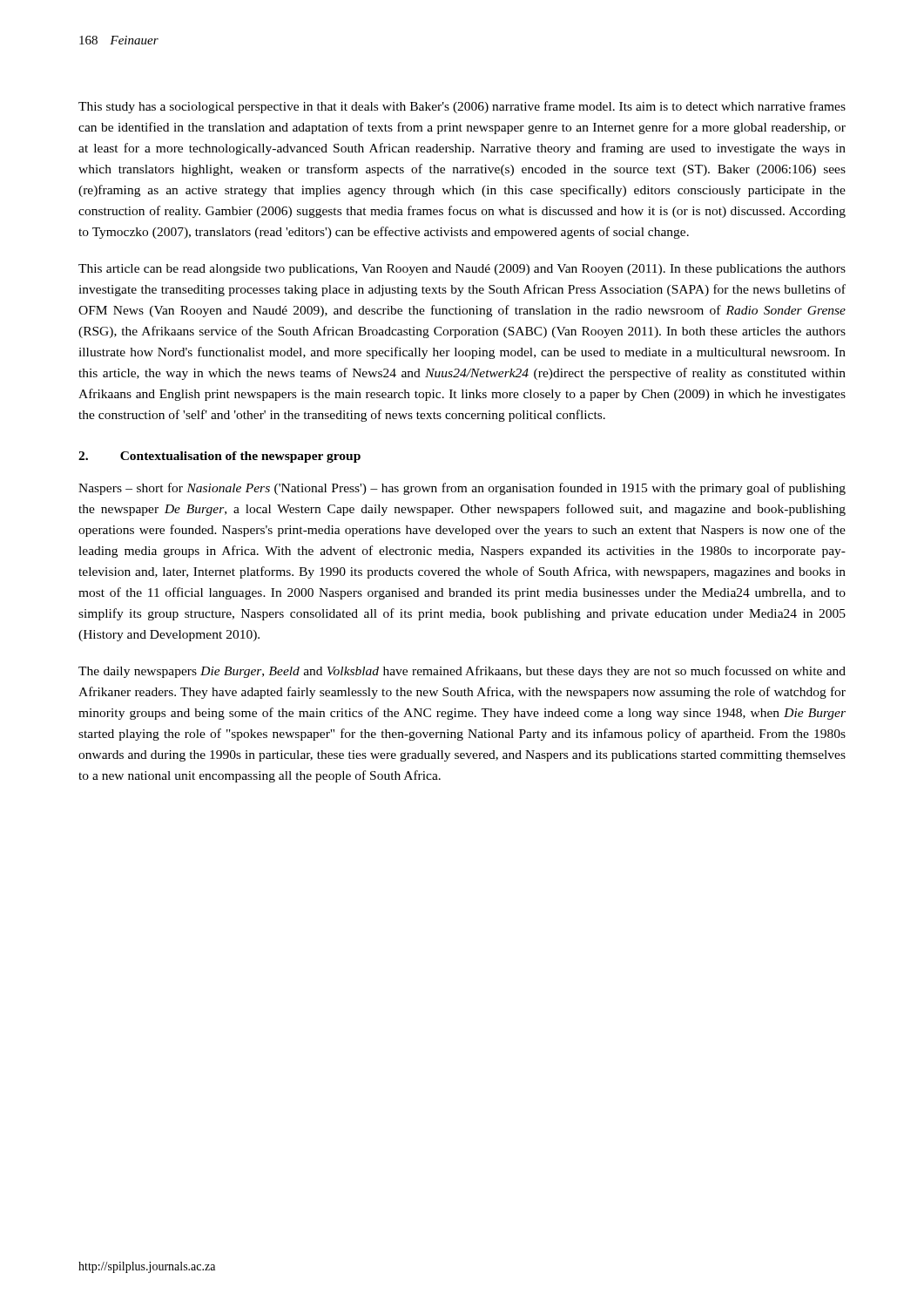The height and width of the screenshot is (1307, 924).
Task: Locate the text block that says "This study has a sociological perspective"
Action: point(462,169)
